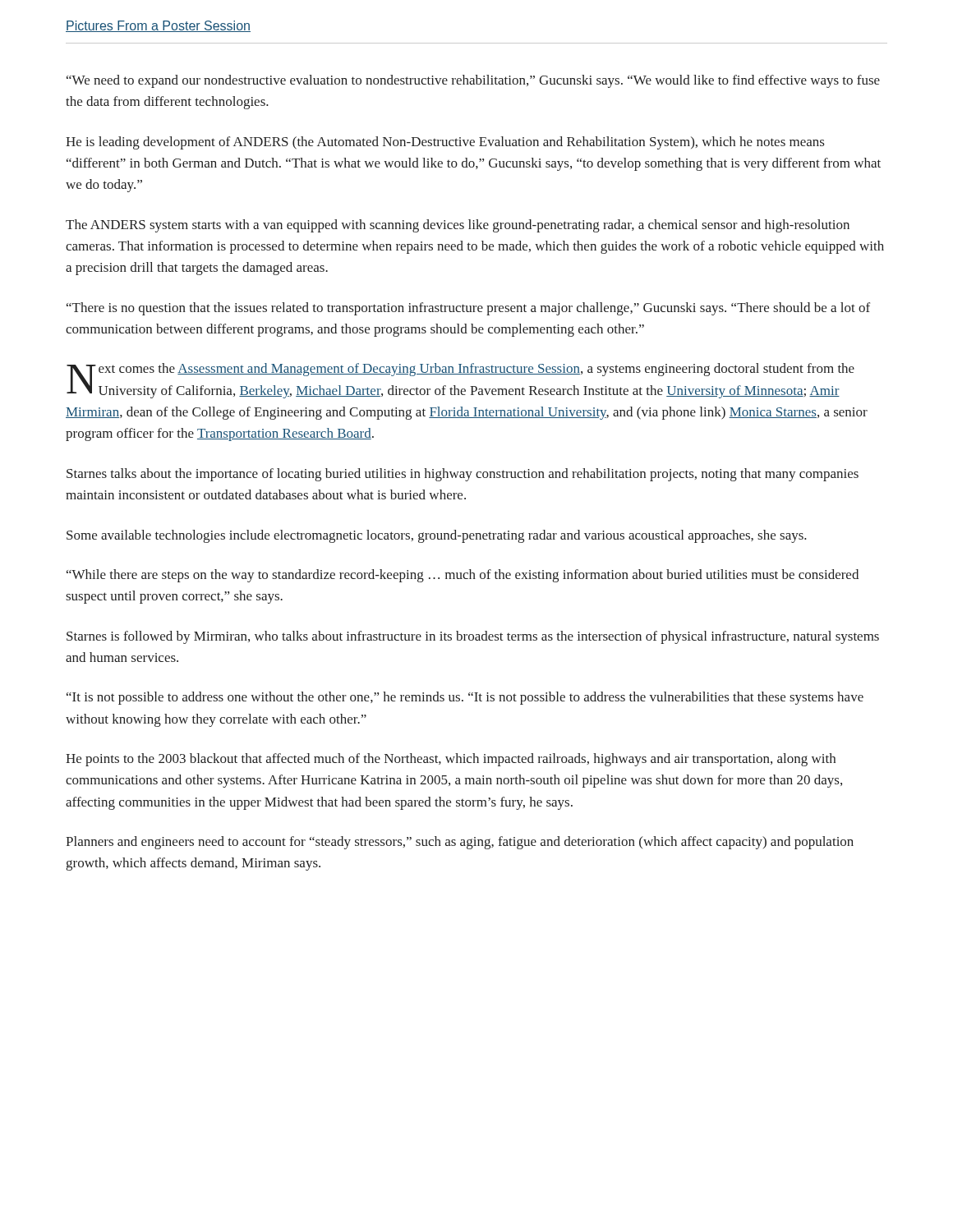Find the text block with the text "“While there are steps on"
Image resolution: width=953 pixels, height=1232 pixels.
(462, 585)
